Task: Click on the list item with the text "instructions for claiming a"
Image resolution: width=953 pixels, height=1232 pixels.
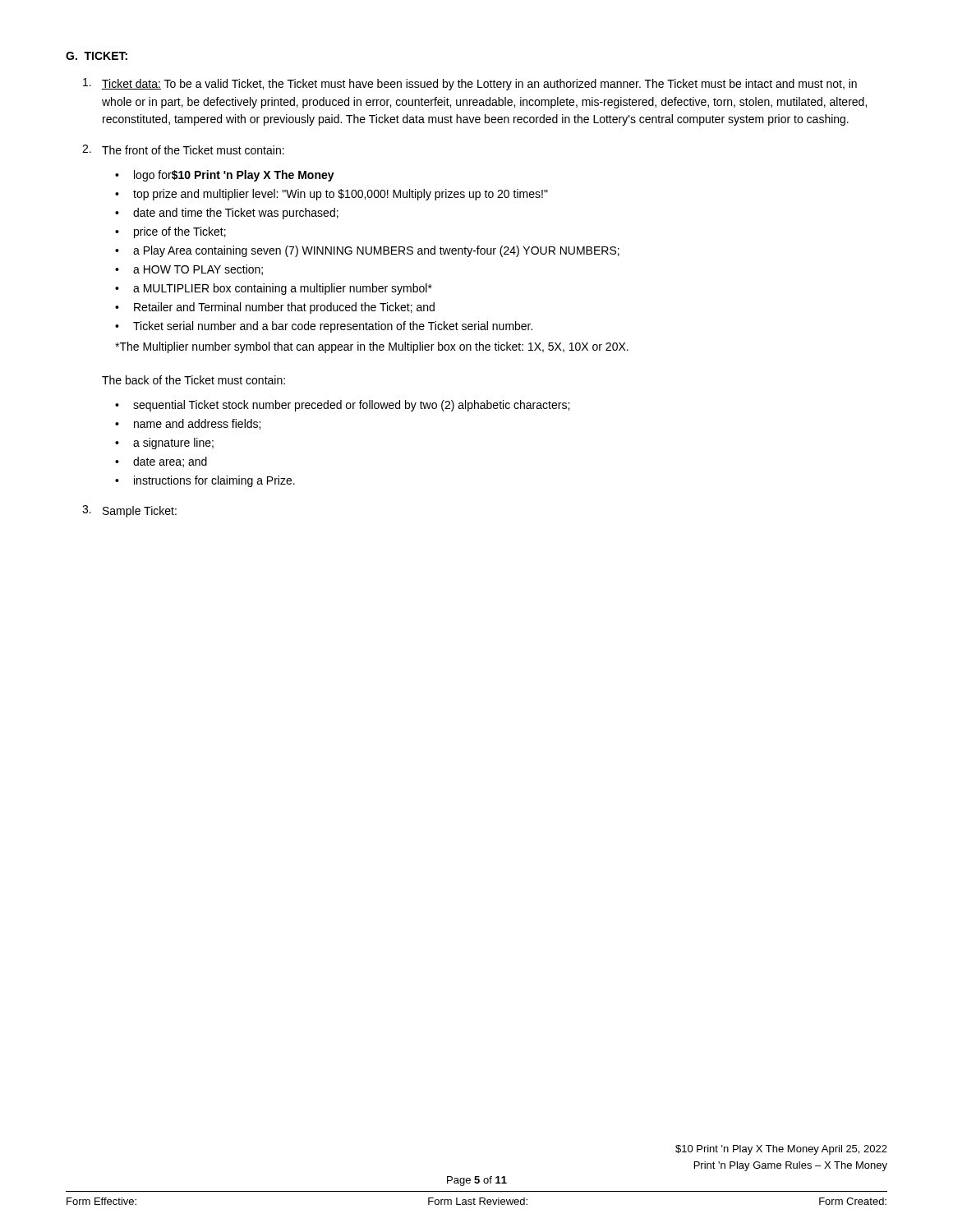Action: 214,481
